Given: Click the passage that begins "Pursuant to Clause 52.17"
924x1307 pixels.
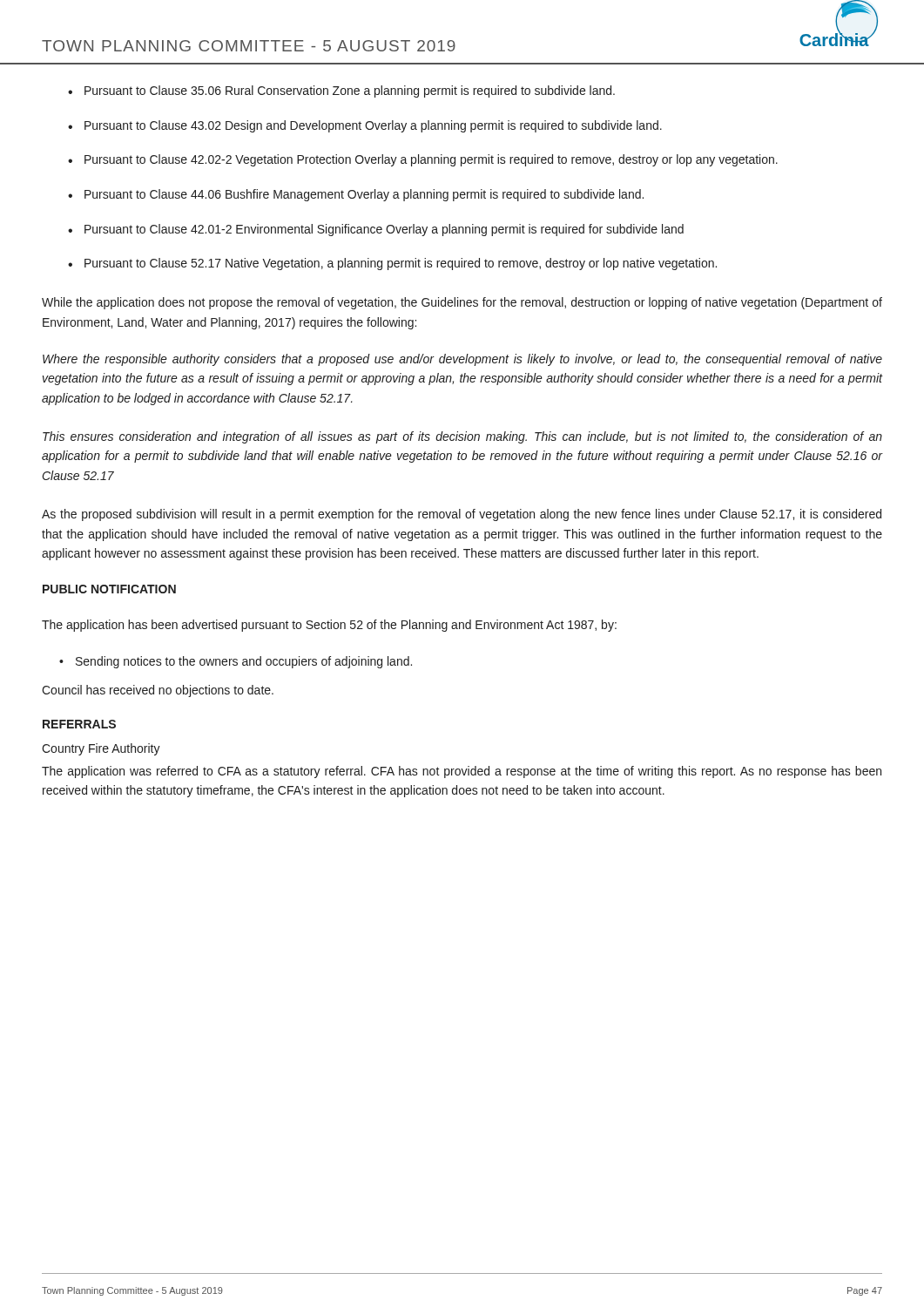Looking at the screenshot, I should [401, 264].
